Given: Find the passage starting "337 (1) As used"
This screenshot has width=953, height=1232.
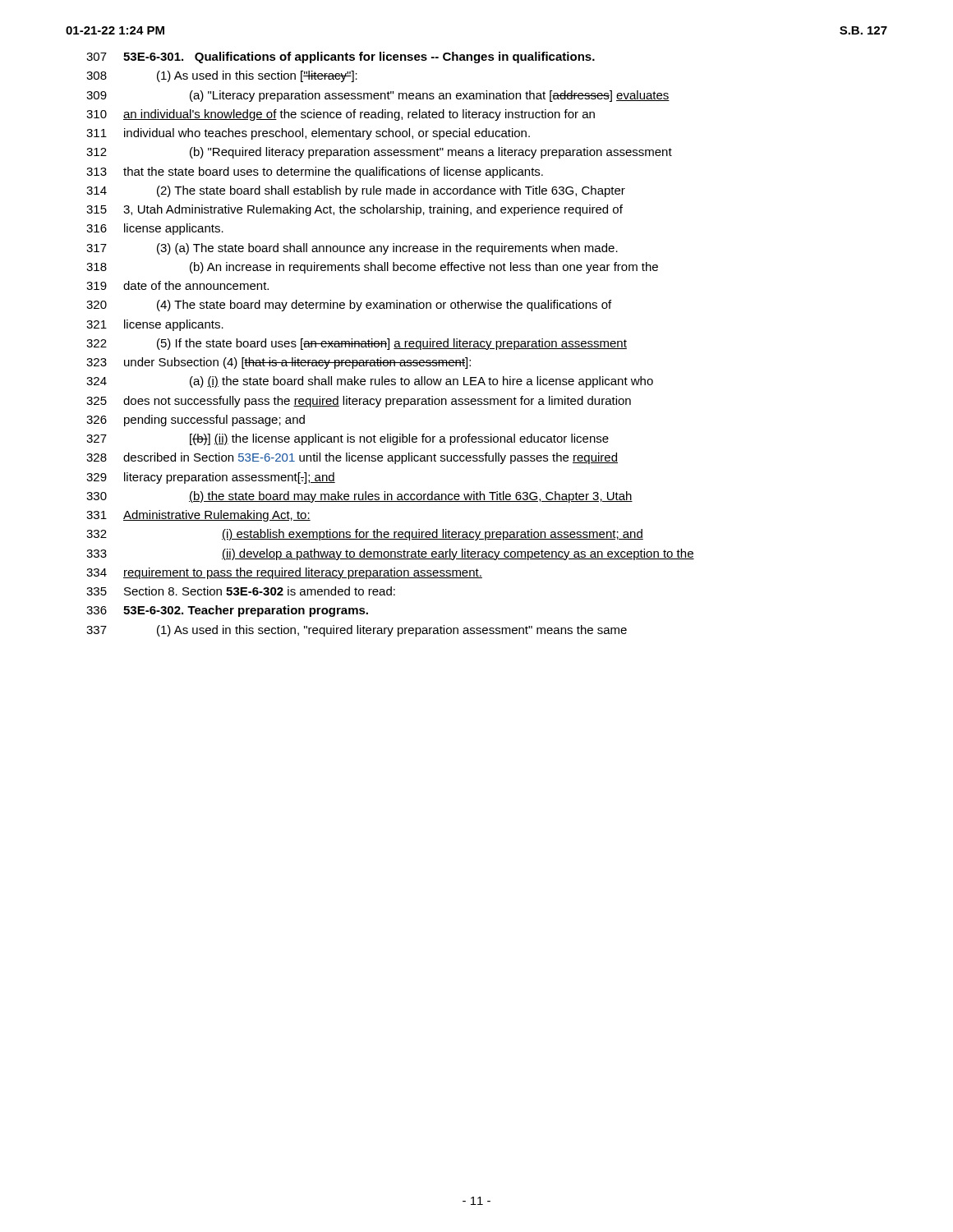Looking at the screenshot, I should point(476,629).
